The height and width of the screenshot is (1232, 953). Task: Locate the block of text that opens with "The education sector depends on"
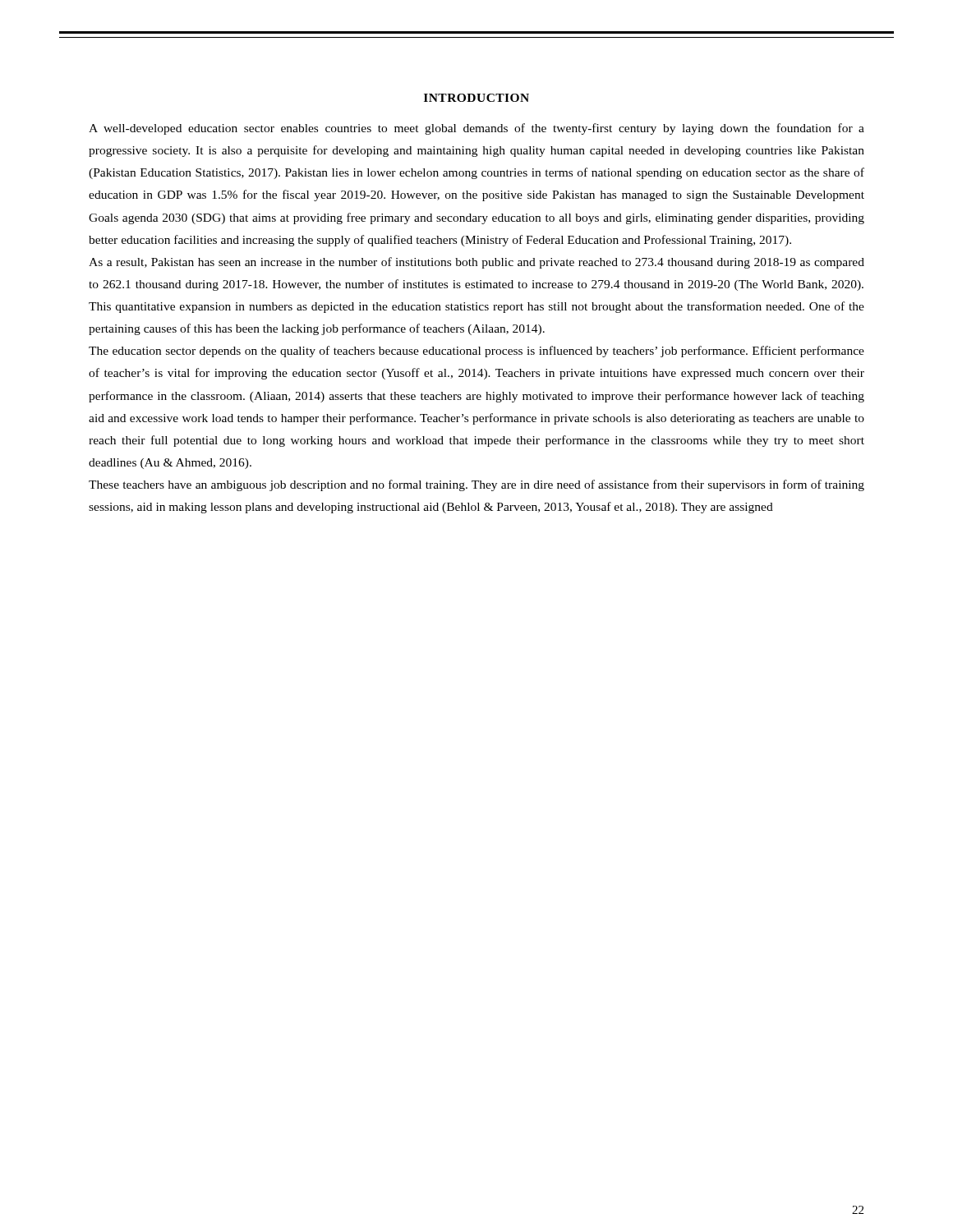coord(476,406)
